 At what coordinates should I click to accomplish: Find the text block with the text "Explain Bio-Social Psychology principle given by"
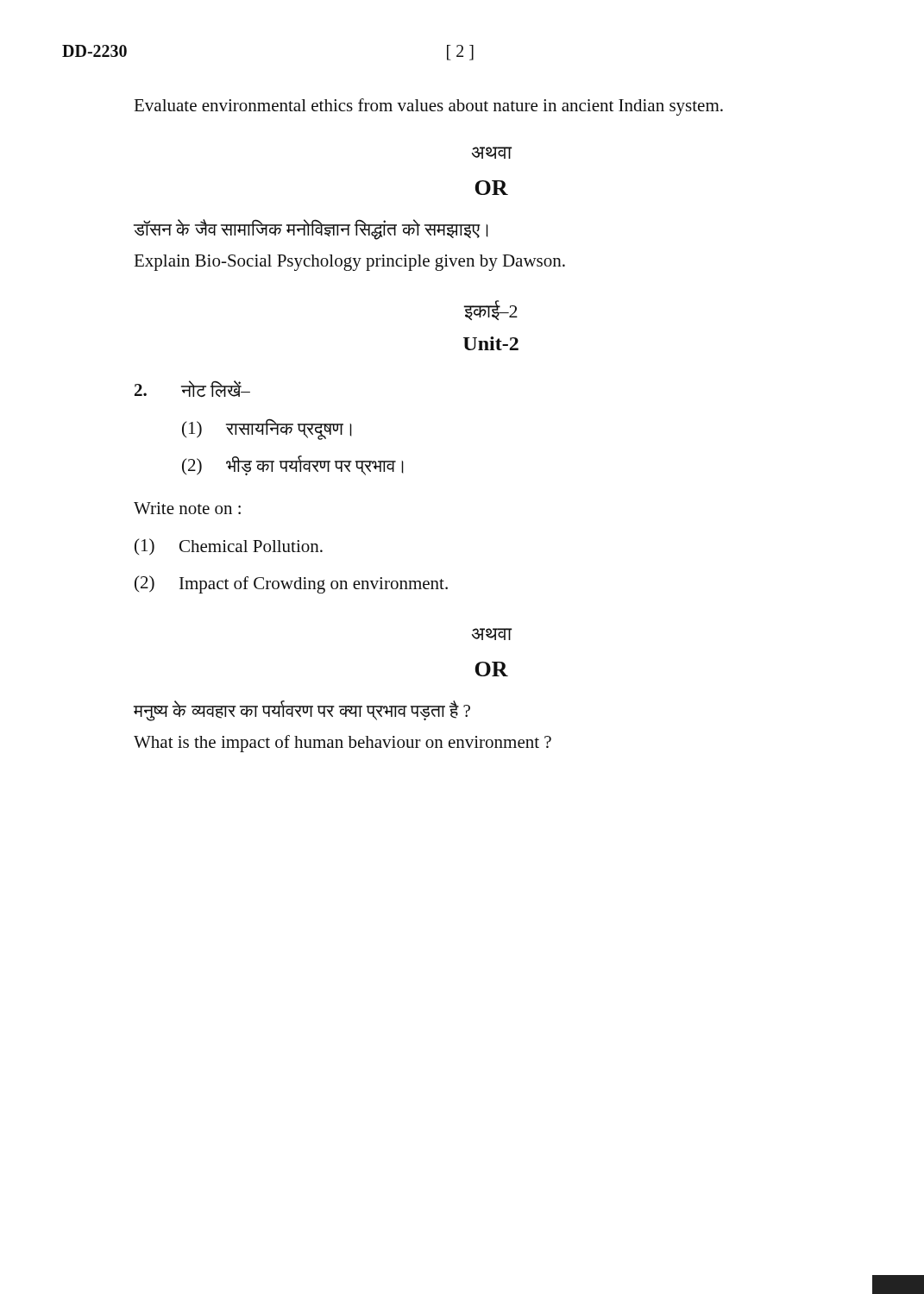point(350,261)
